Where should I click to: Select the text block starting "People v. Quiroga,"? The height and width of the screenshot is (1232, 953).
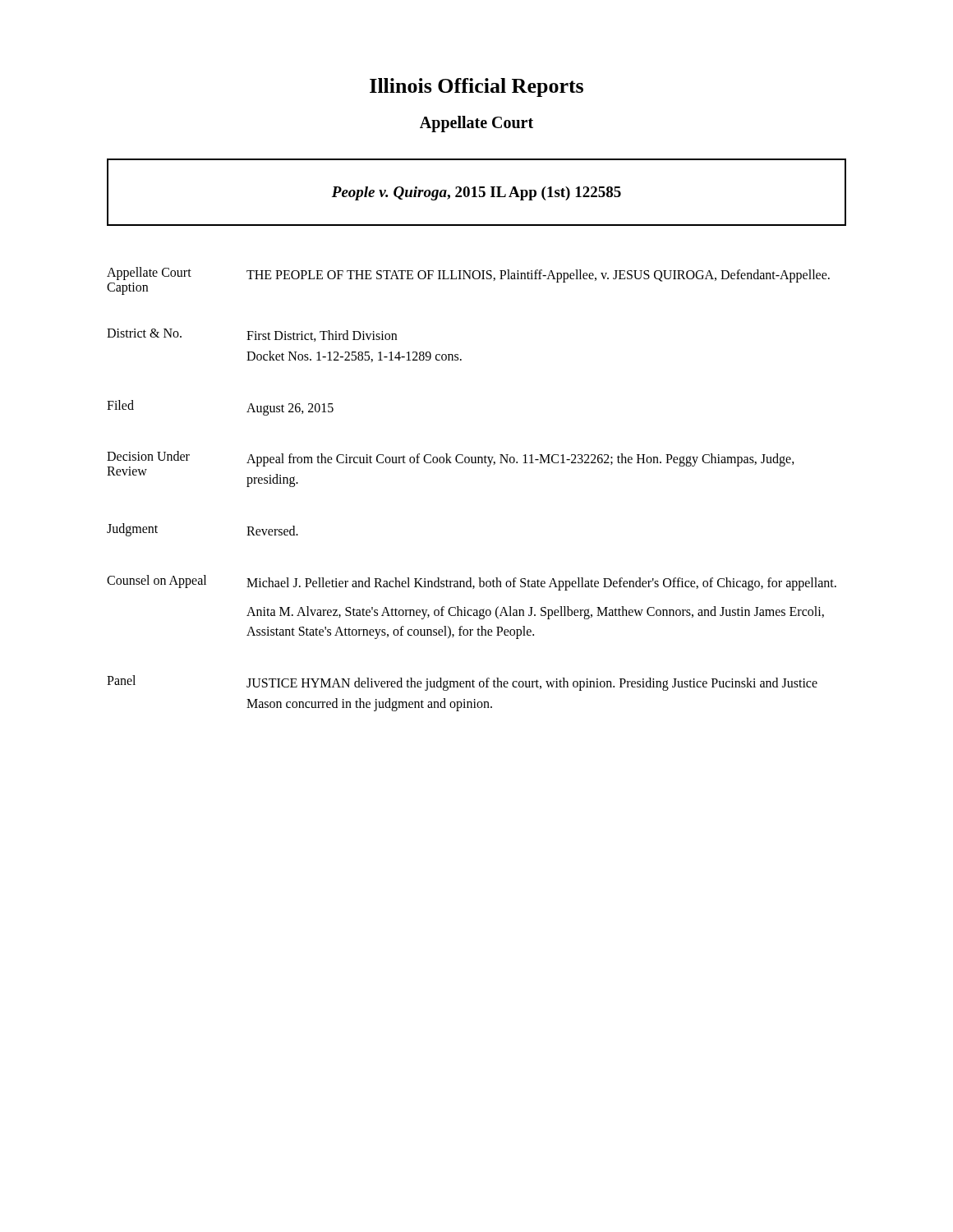pos(476,192)
